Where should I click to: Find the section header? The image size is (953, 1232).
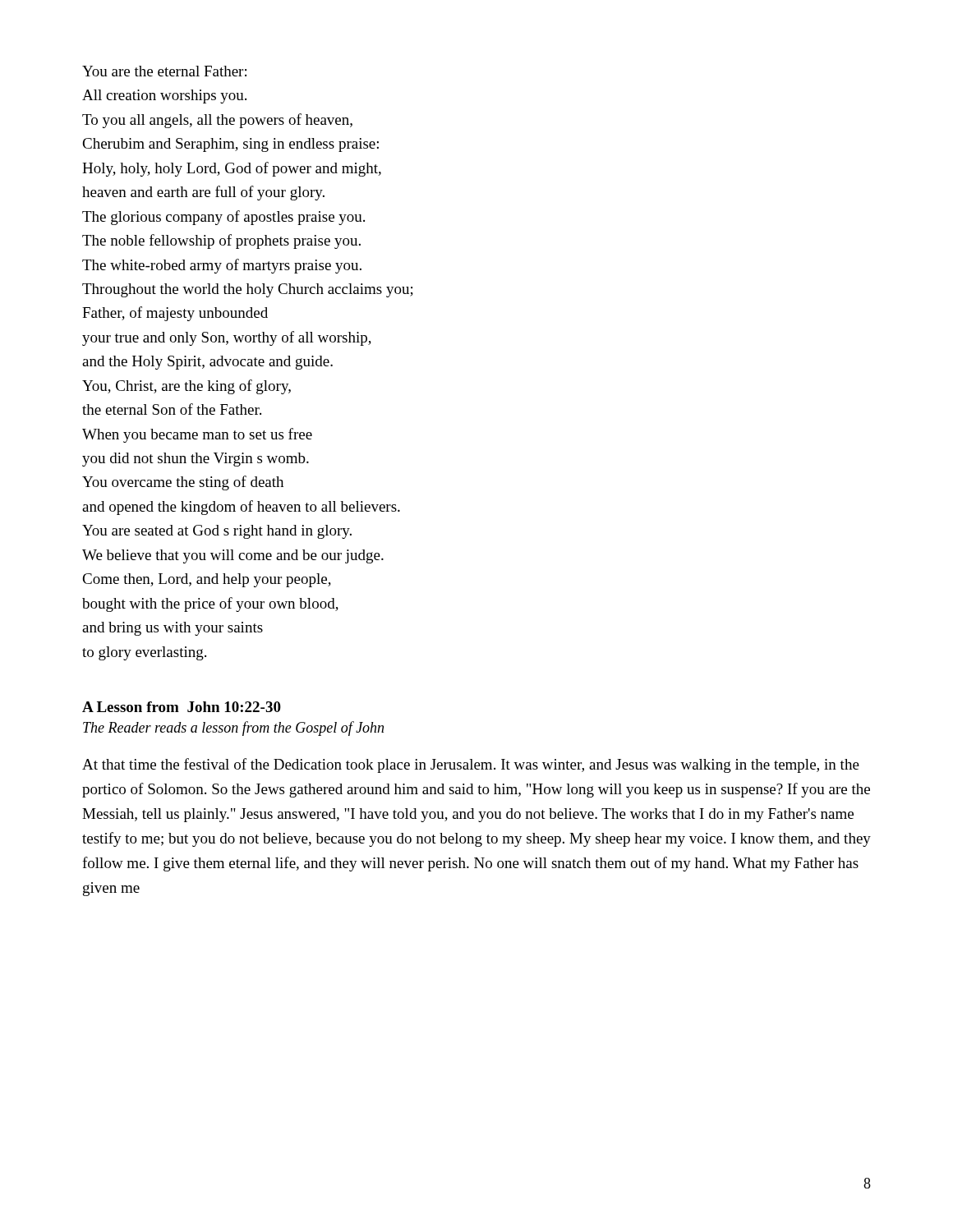[476, 707]
